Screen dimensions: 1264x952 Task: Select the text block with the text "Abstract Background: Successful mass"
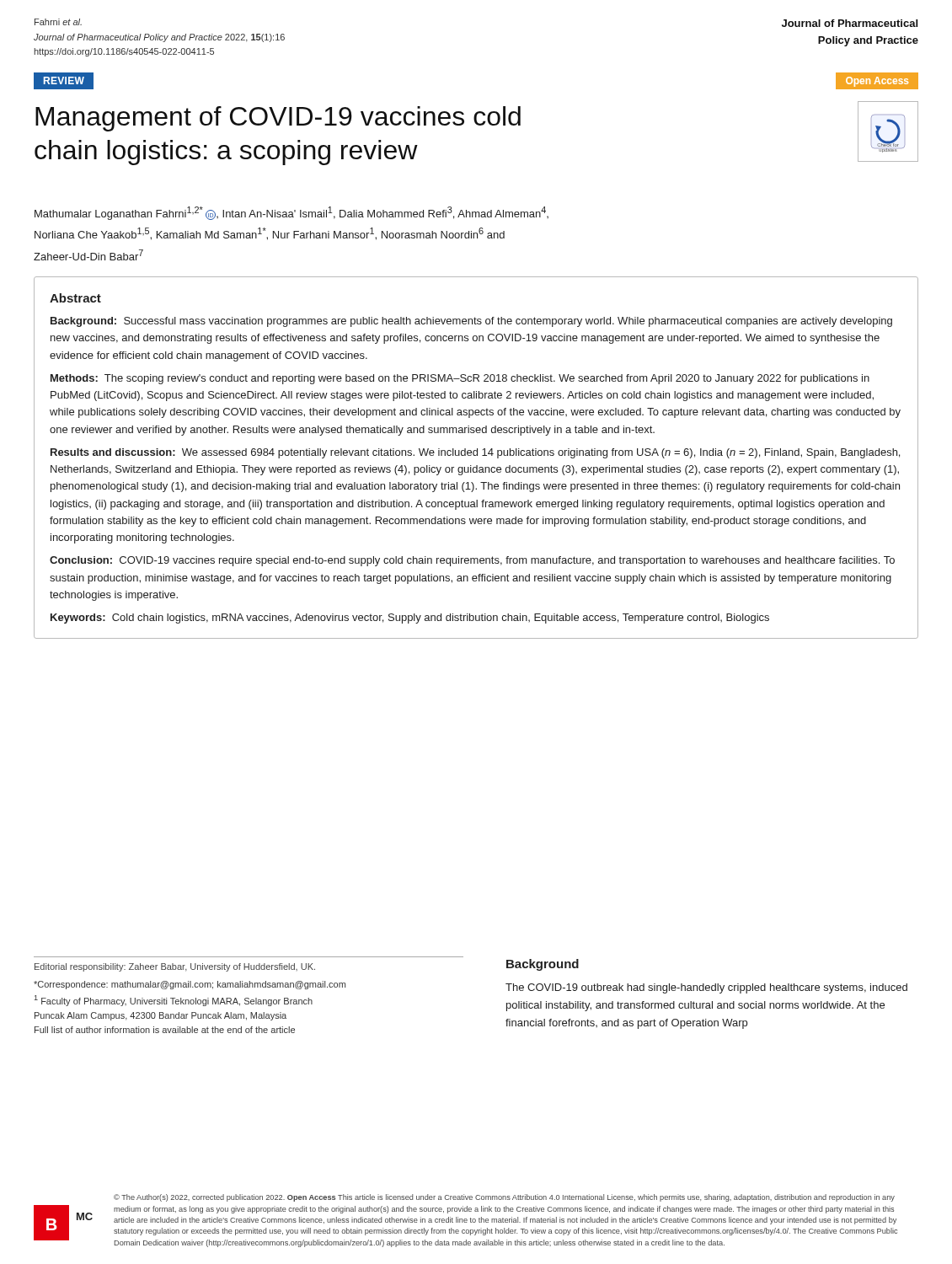coord(476,459)
